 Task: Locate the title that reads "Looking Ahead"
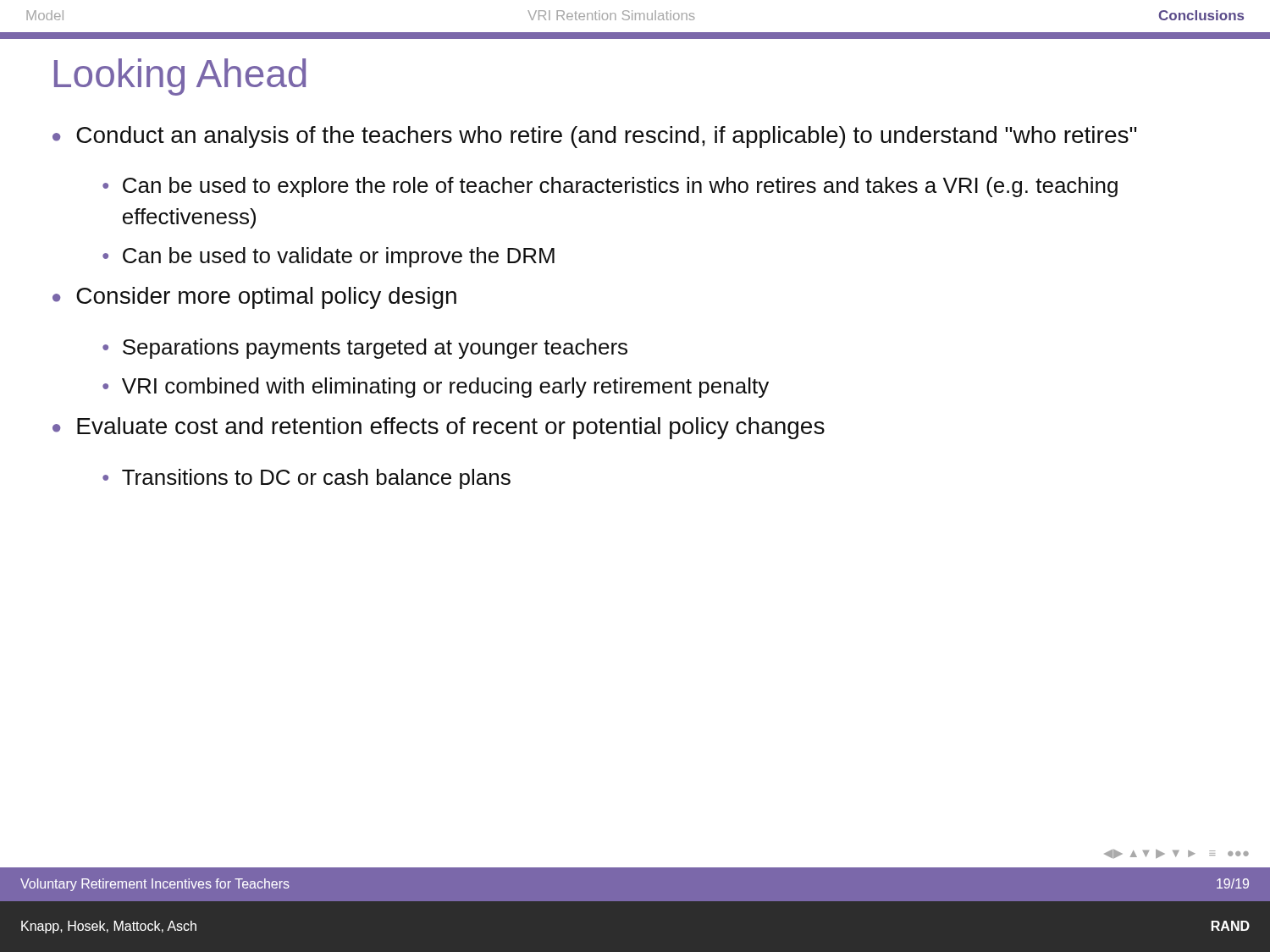pyautogui.click(x=180, y=74)
